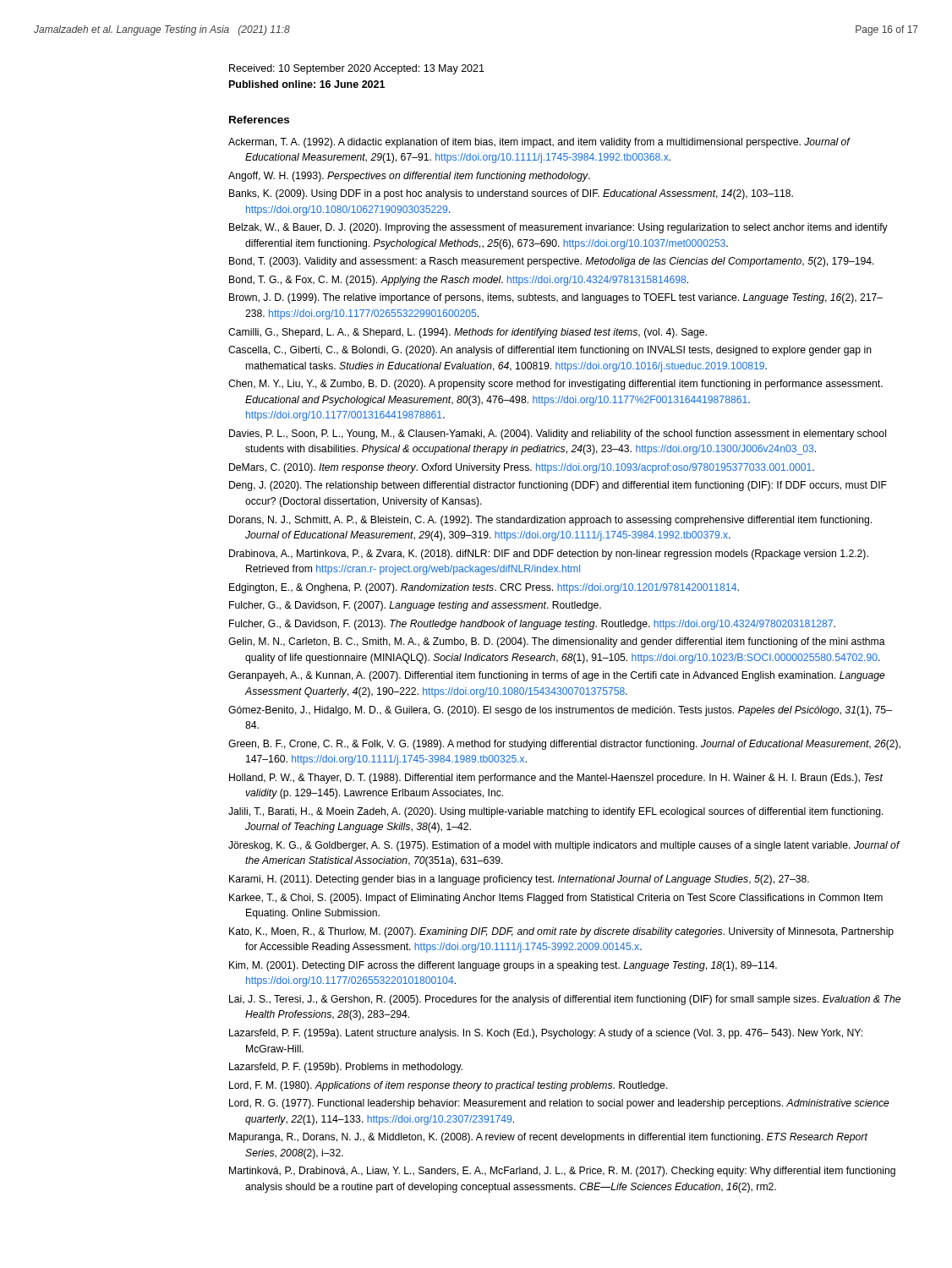Find the block on this page that starts "Lai, J. S., Teresi,"
The height and width of the screenshot is (1268, 952).
click(565, 1007)
